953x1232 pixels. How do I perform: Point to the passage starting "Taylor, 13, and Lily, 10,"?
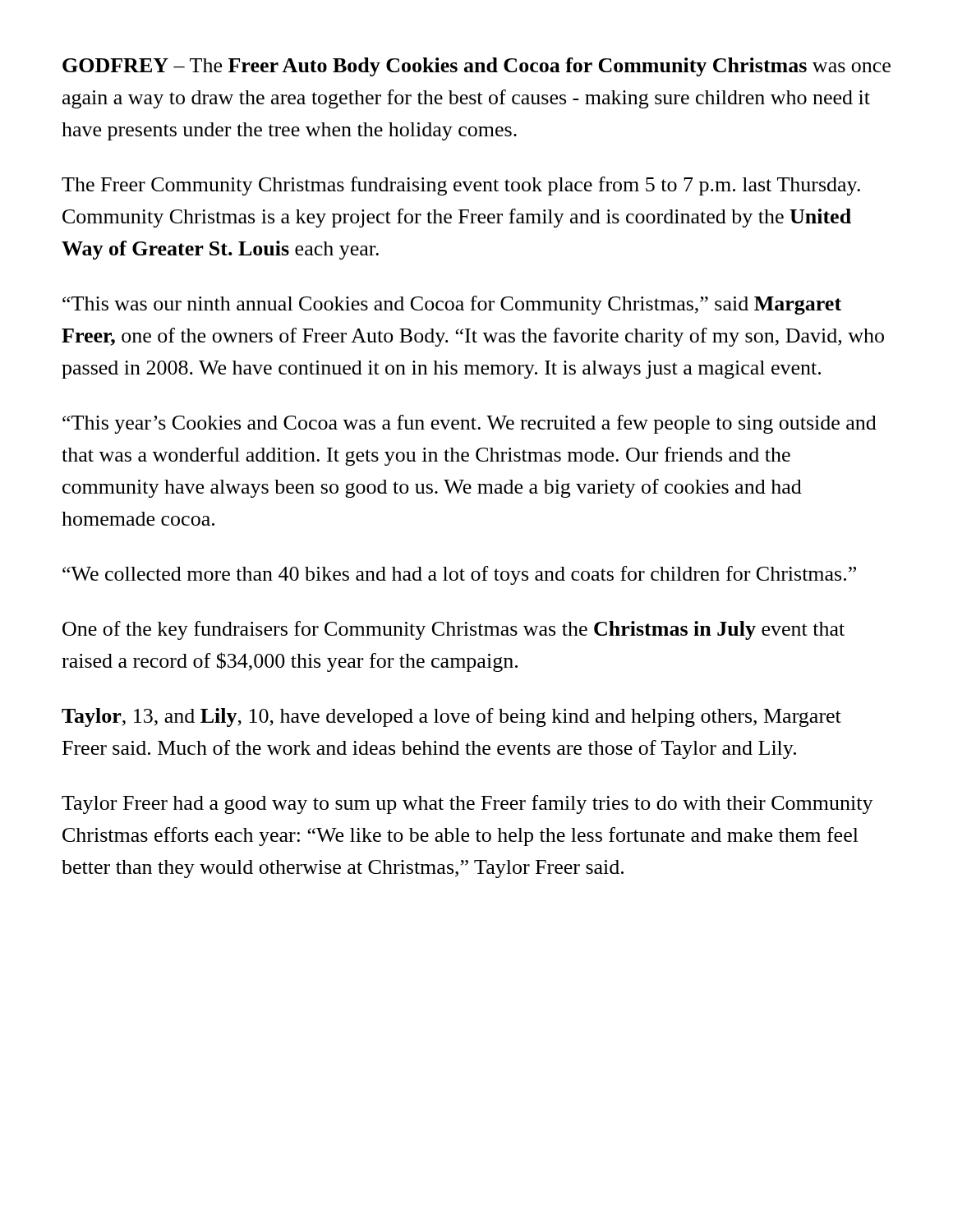tap(451, 732)
